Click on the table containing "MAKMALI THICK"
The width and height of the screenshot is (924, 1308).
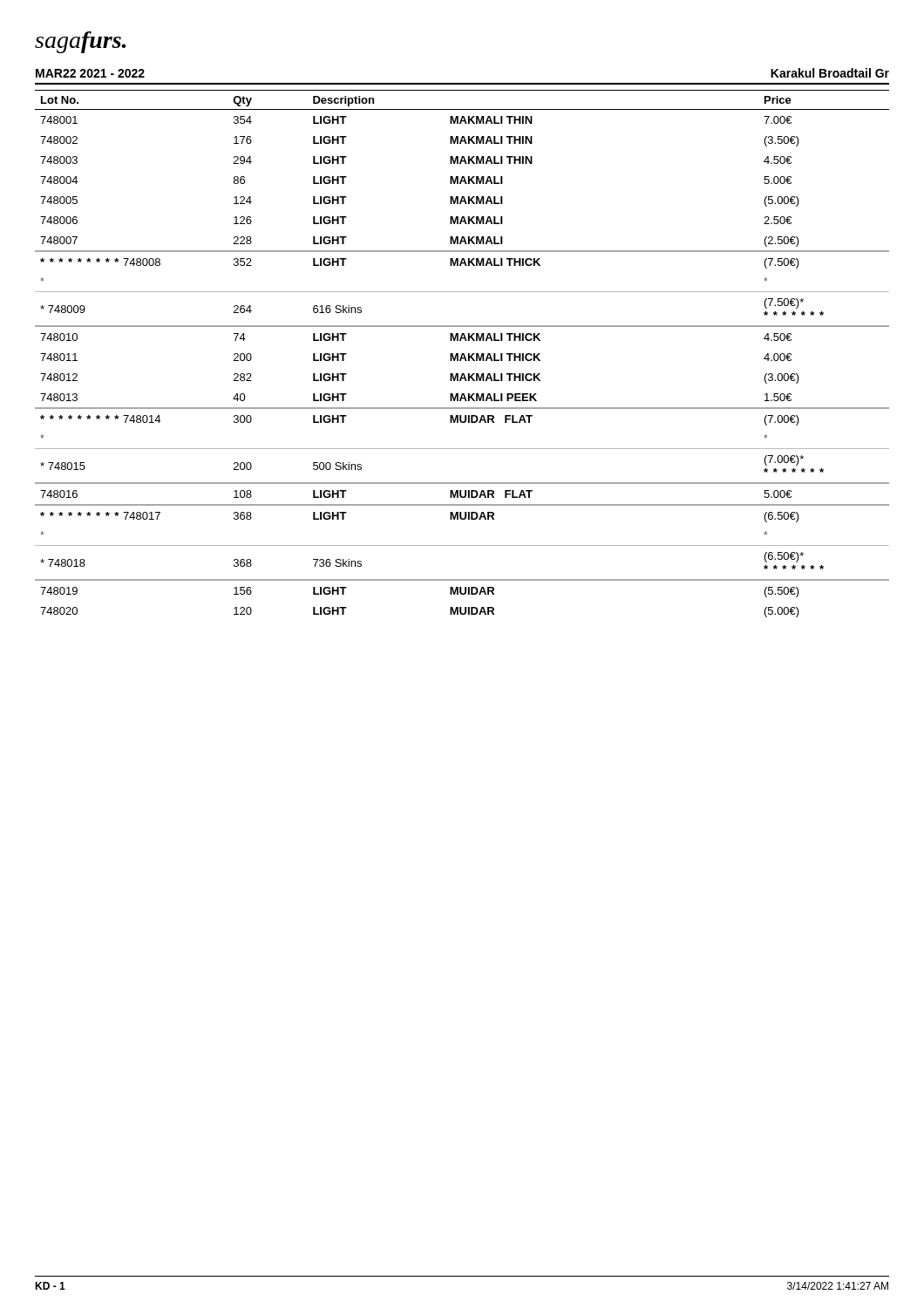[x=462, y=355]
